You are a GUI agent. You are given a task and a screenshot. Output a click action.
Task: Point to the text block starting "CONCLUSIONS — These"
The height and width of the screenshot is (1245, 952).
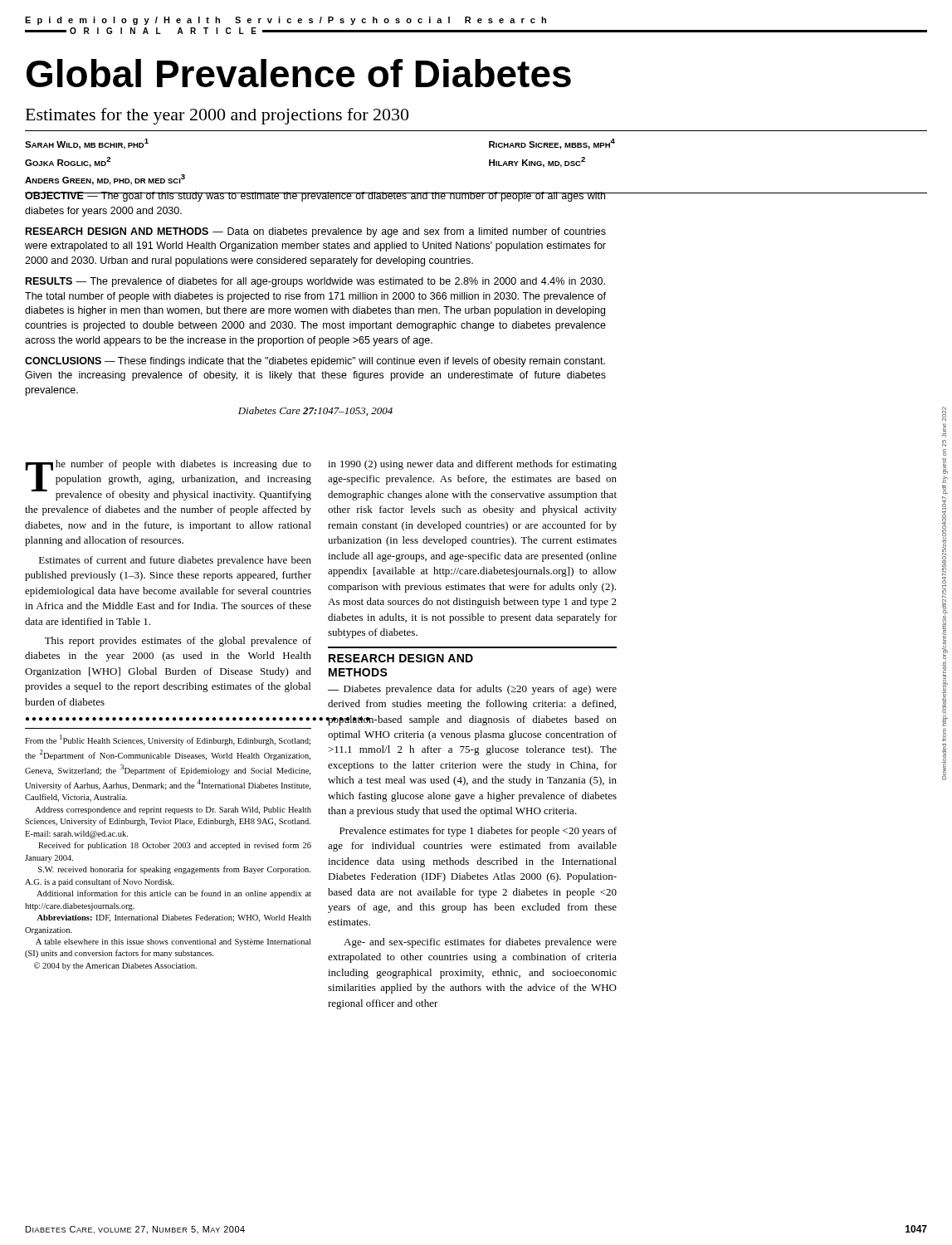(x=315, y=375)
